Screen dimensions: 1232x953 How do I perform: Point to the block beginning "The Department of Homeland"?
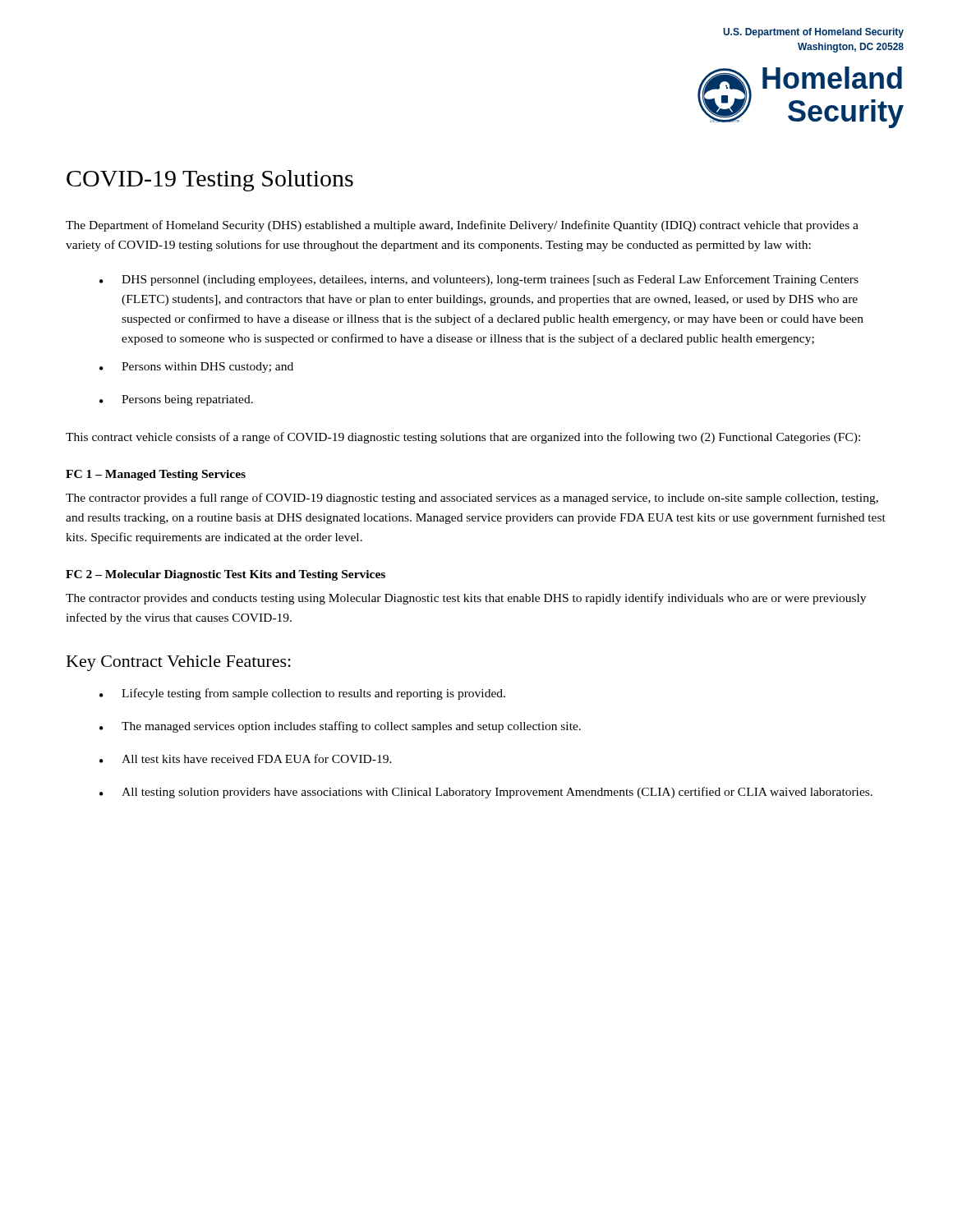pyautogui.click(x=462, y=235)
